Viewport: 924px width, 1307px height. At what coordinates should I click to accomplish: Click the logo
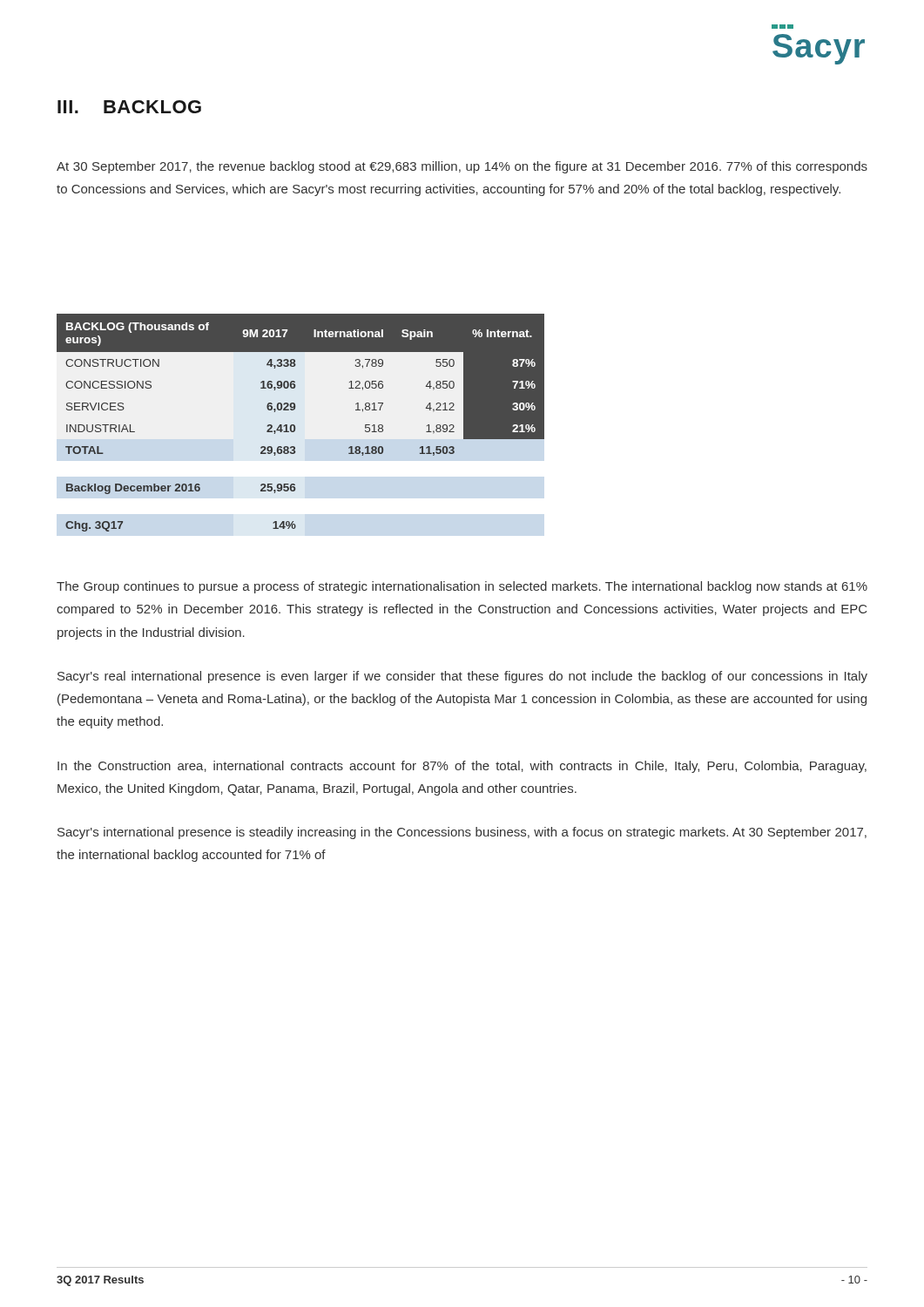(x=824, y=47)
